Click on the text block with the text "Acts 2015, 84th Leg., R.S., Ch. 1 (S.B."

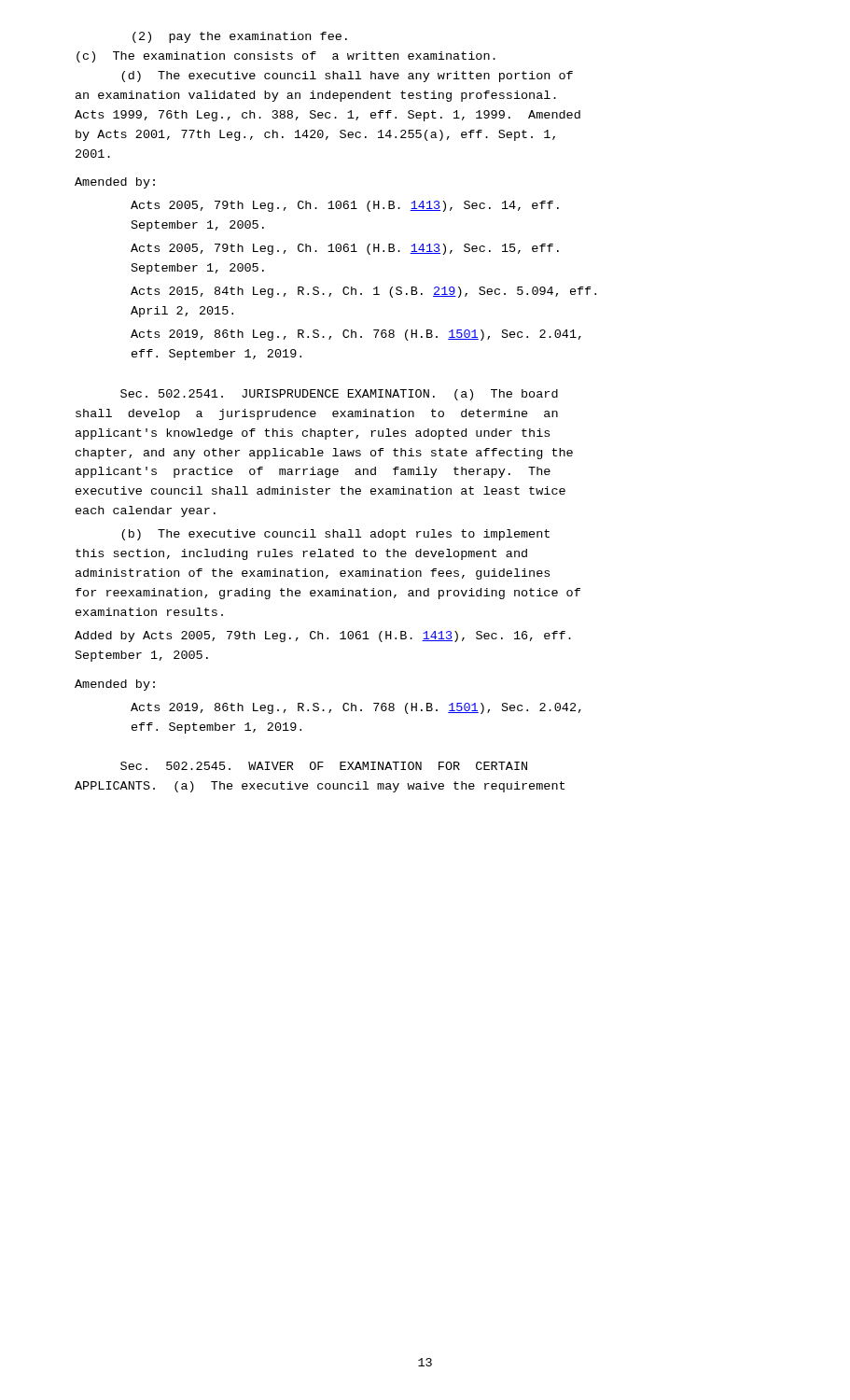(453, 302)
